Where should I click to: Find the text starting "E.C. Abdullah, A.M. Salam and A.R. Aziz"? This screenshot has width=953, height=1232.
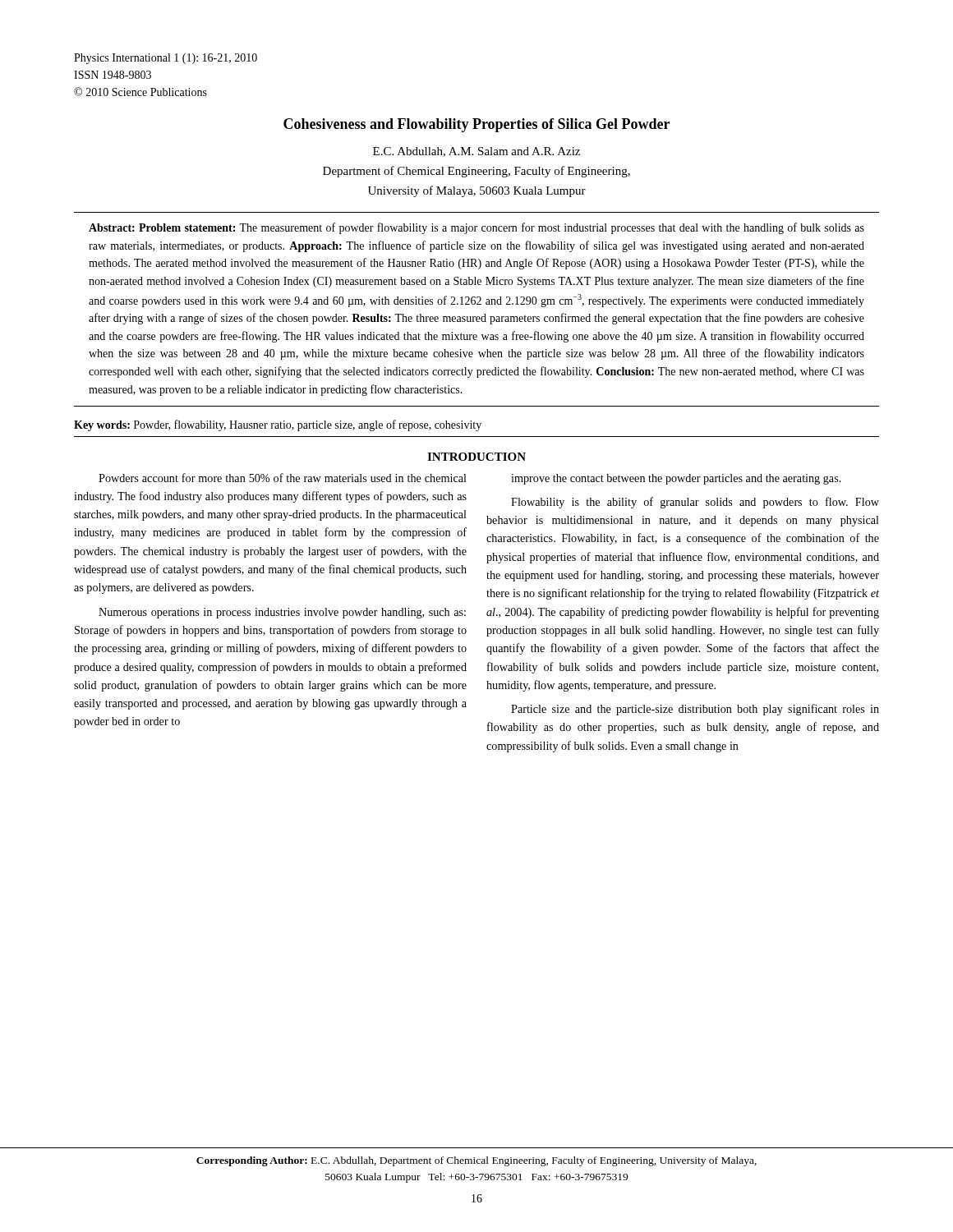tap(476, 171)
